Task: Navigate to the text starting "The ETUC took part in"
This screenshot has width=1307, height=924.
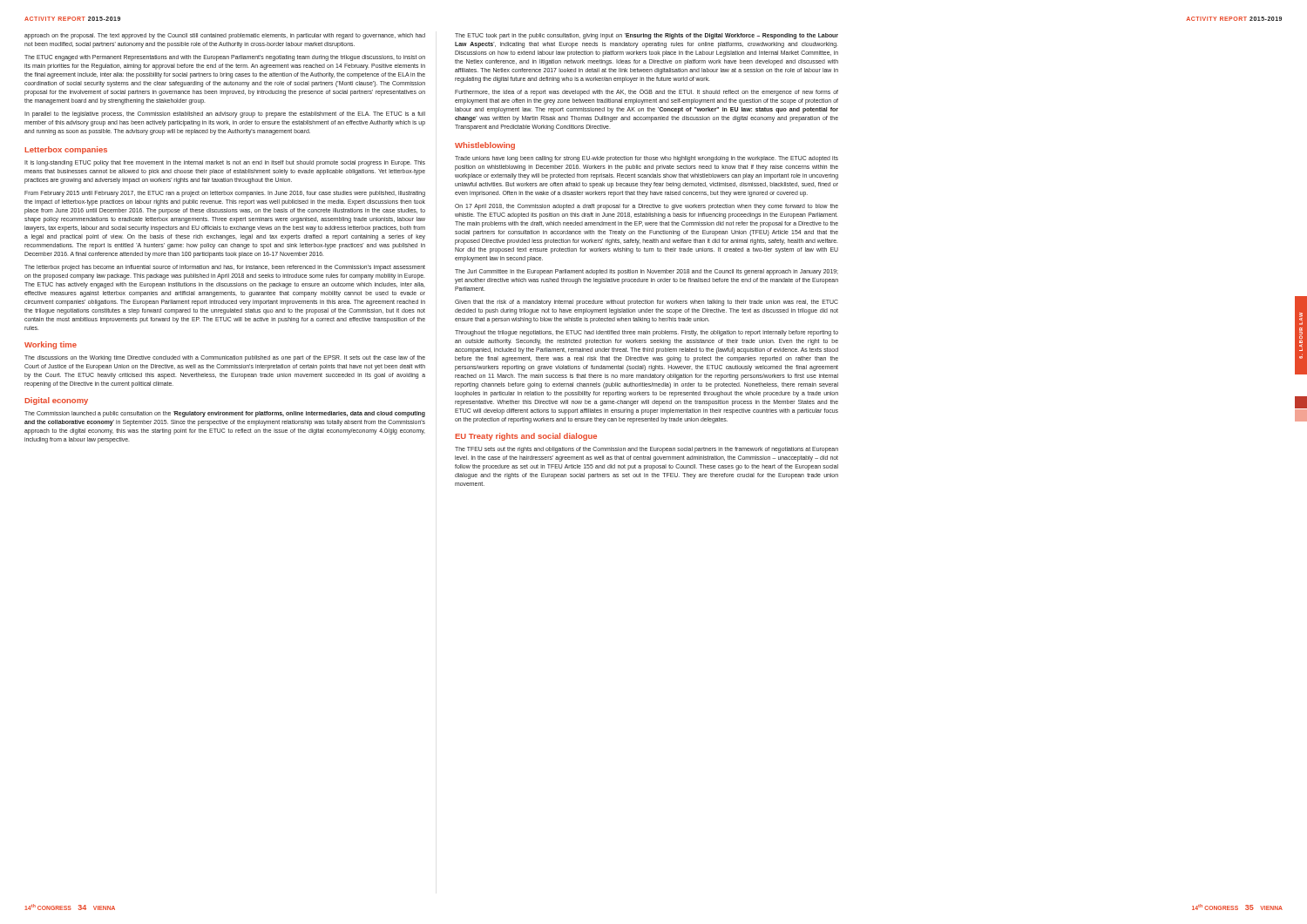Action: tap(647, 57)
